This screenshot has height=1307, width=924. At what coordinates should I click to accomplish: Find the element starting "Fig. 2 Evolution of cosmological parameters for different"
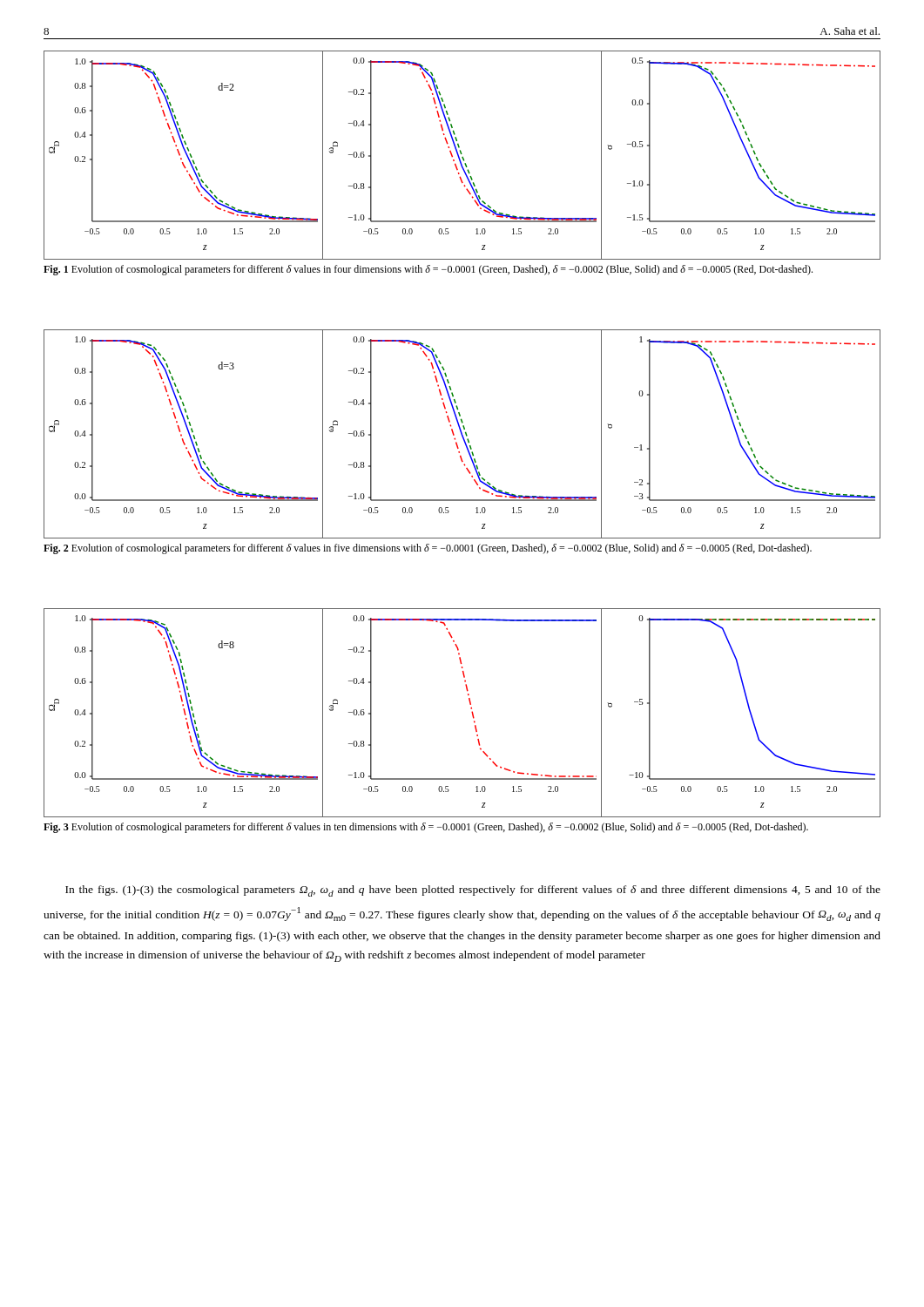coord(428,548)
